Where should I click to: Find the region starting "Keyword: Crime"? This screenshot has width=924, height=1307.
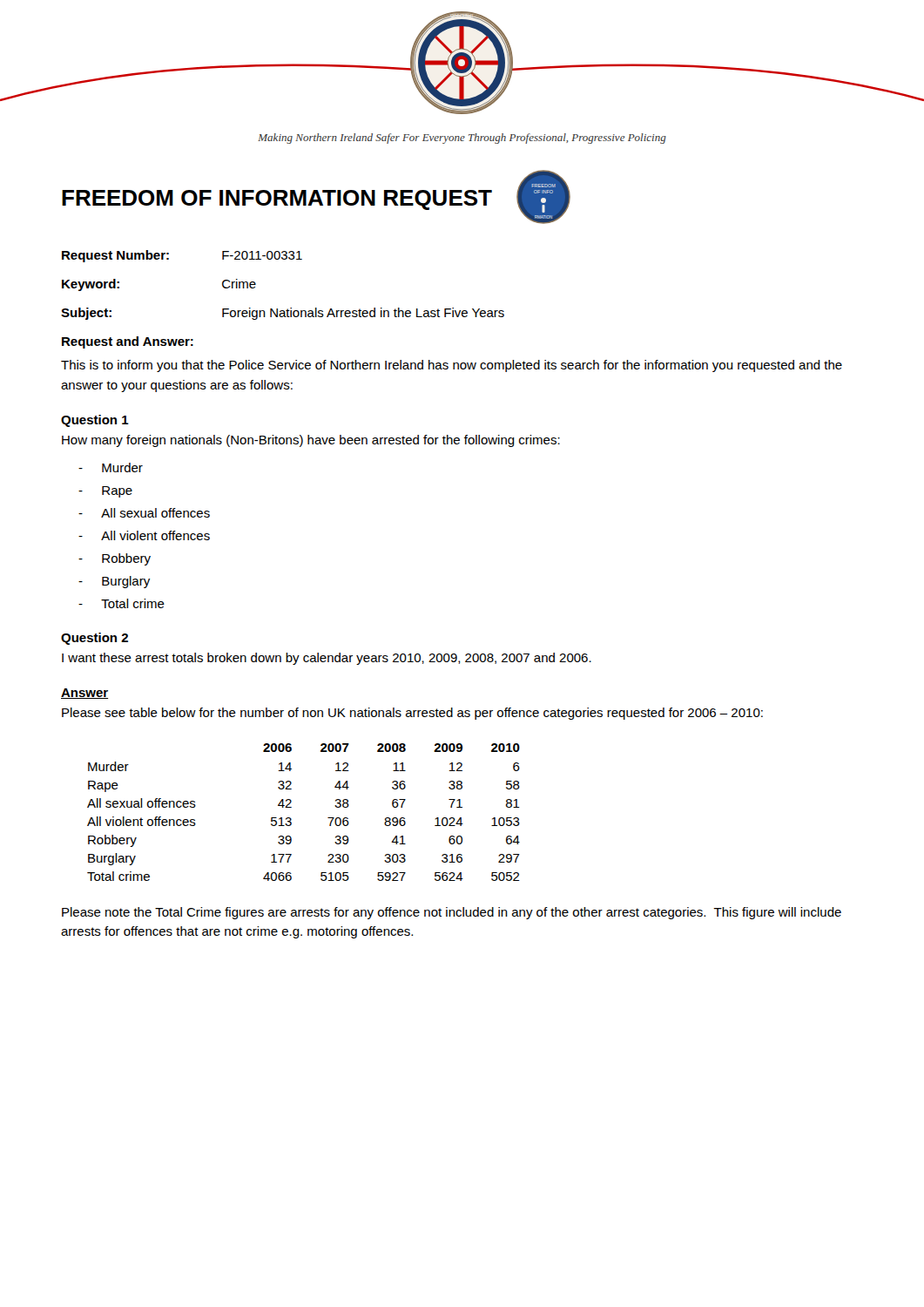[x=82, y=284]
